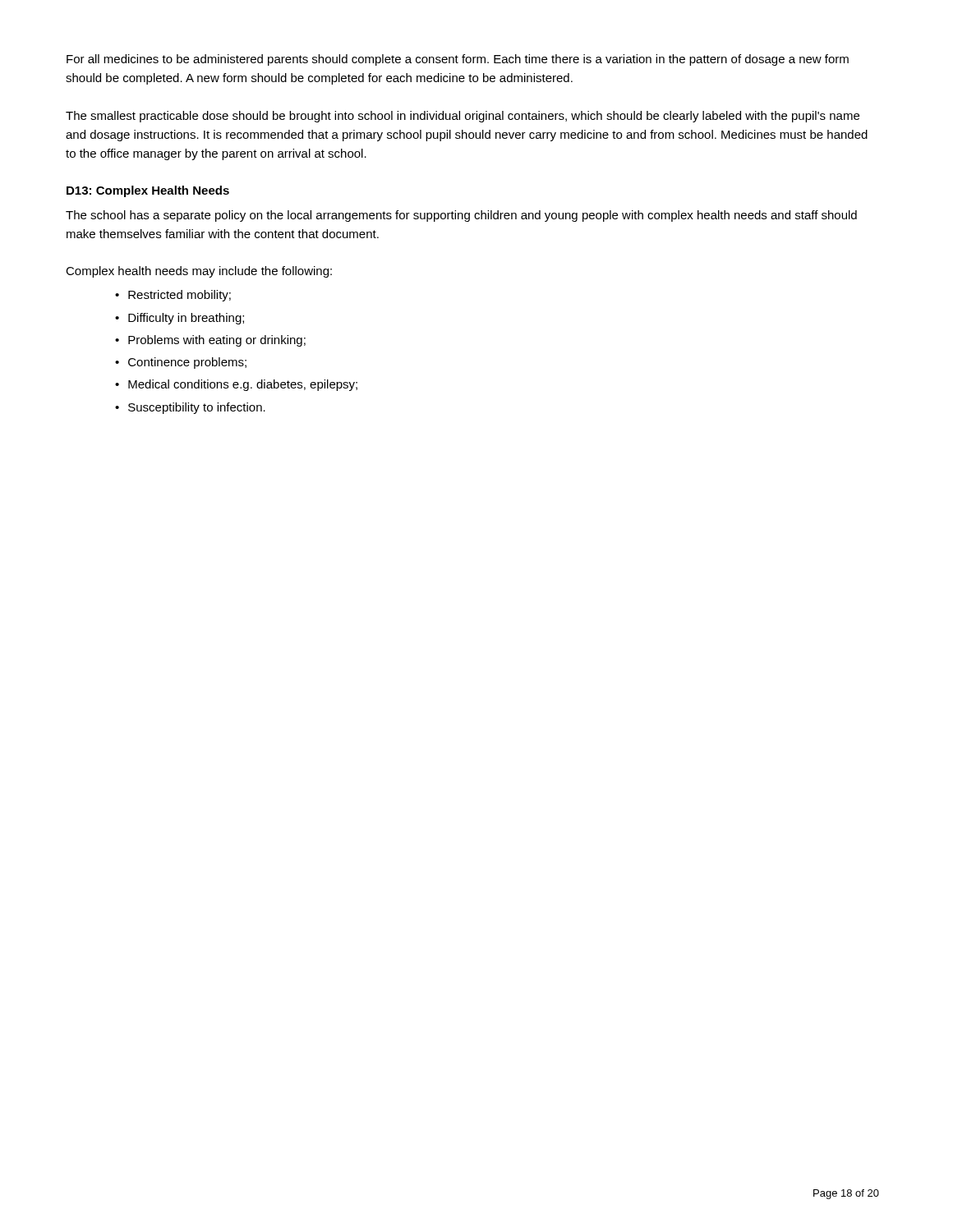Click where it says "• Continence problems;"
The height and width of the screenshot is (1232, 953).
click(x=181, y=362)
